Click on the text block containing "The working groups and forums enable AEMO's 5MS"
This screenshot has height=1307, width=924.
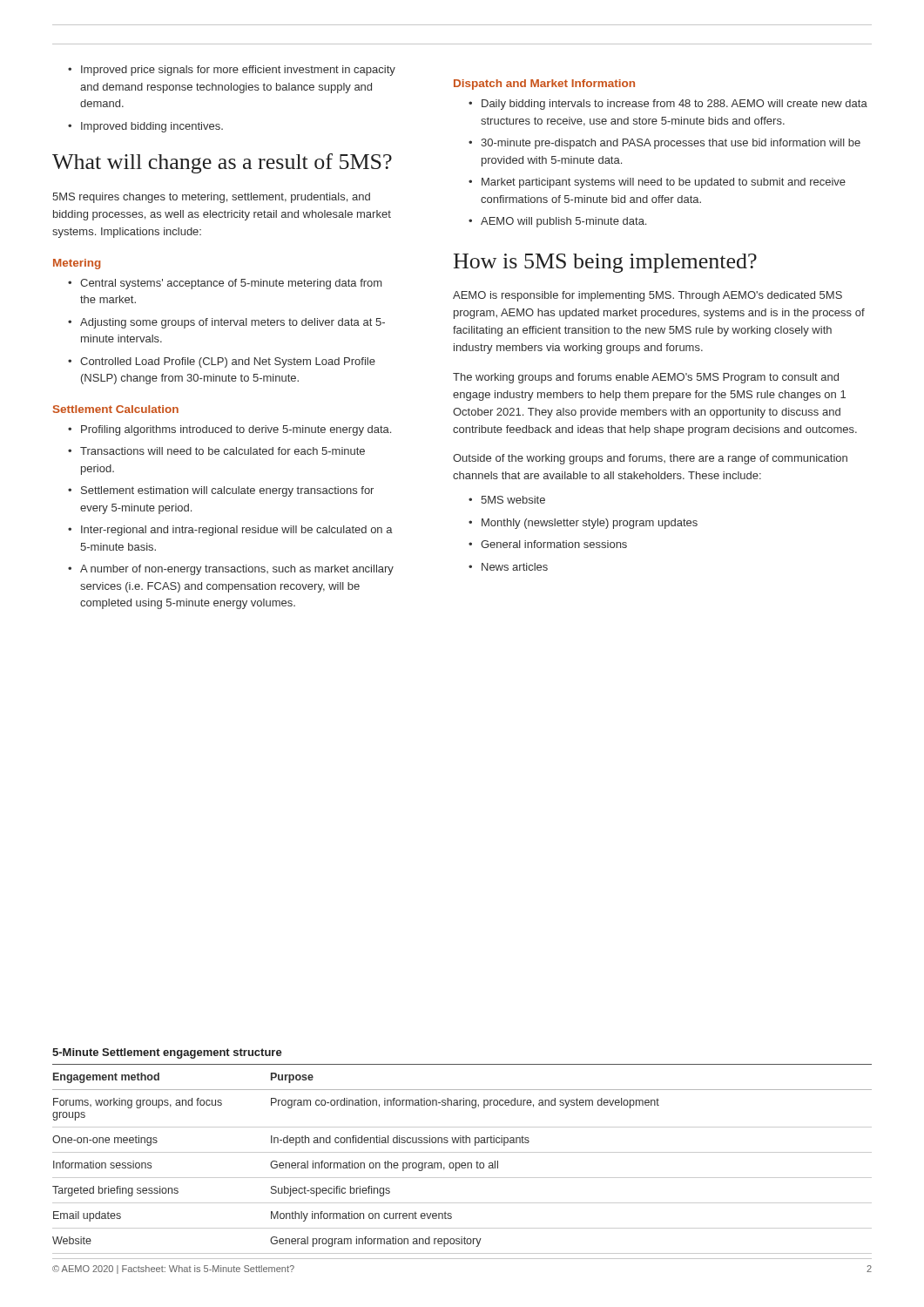pos(662,403)
